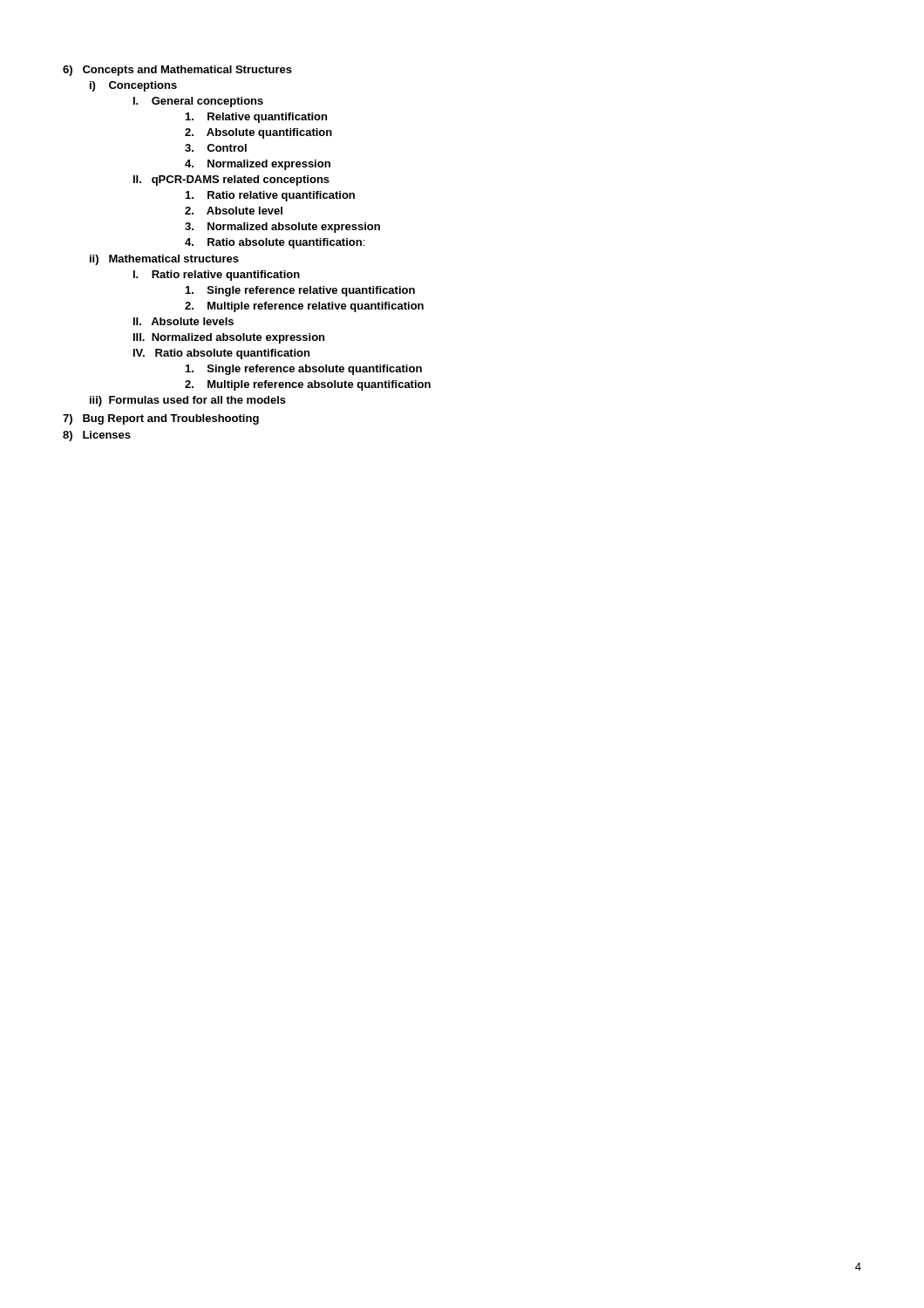Locate the list item that says "4. Ratio absolute"
Viewport: 924px width, 1308px height.
coord(275,242)
